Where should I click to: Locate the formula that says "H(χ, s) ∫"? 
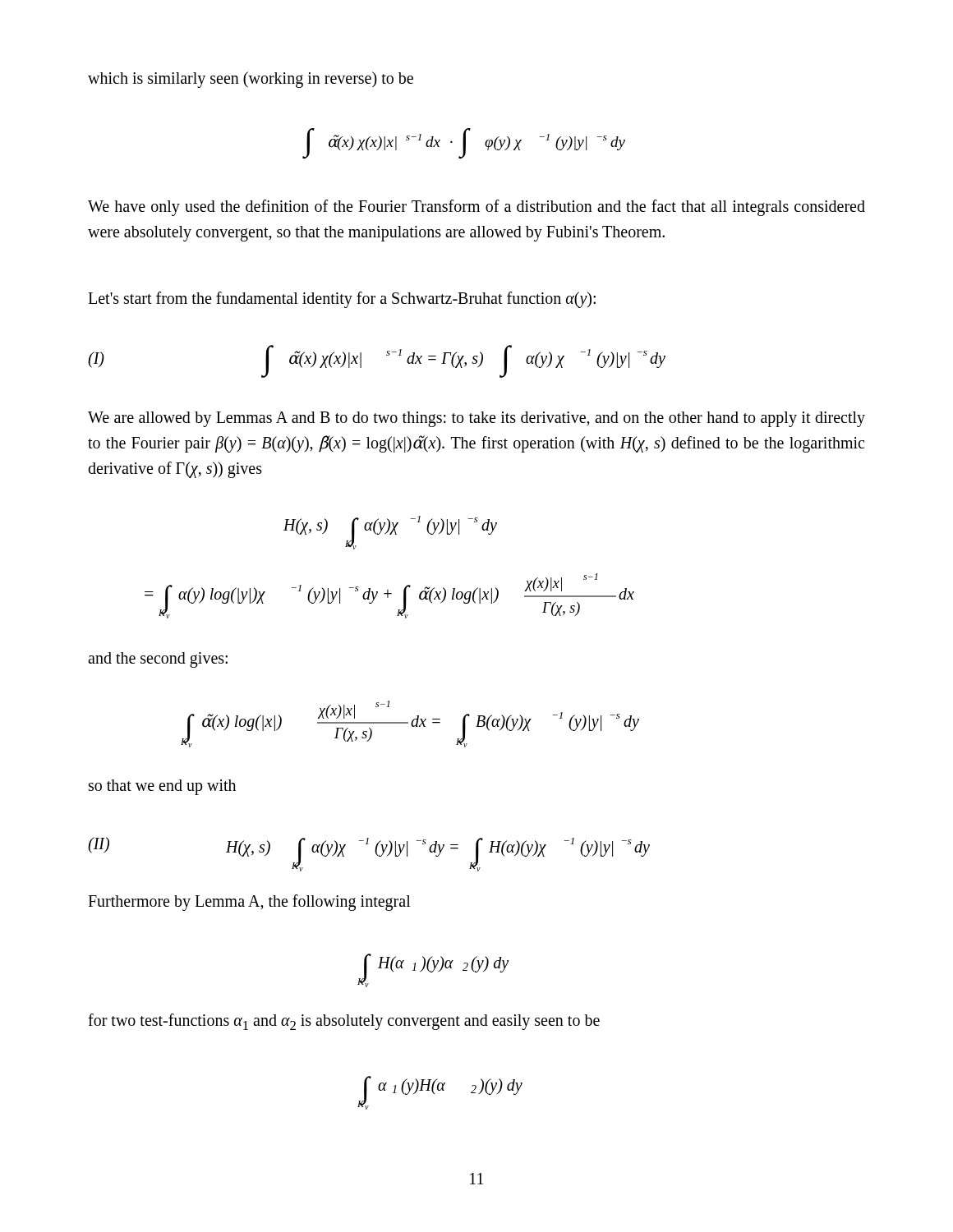click(x=390, y=533)
